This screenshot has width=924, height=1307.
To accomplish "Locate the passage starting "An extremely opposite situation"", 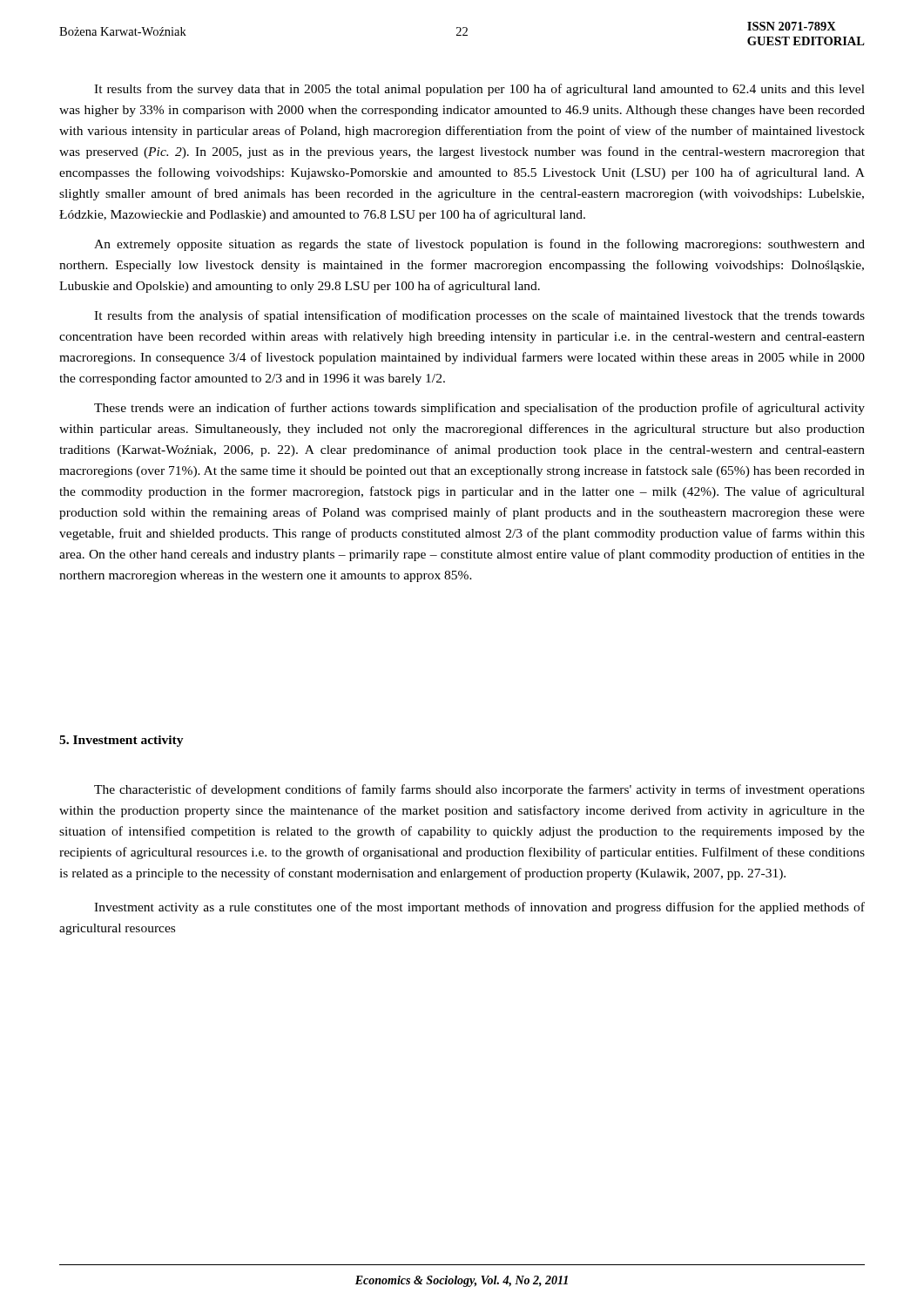I will pyautogui.click(x=462, y=265).
